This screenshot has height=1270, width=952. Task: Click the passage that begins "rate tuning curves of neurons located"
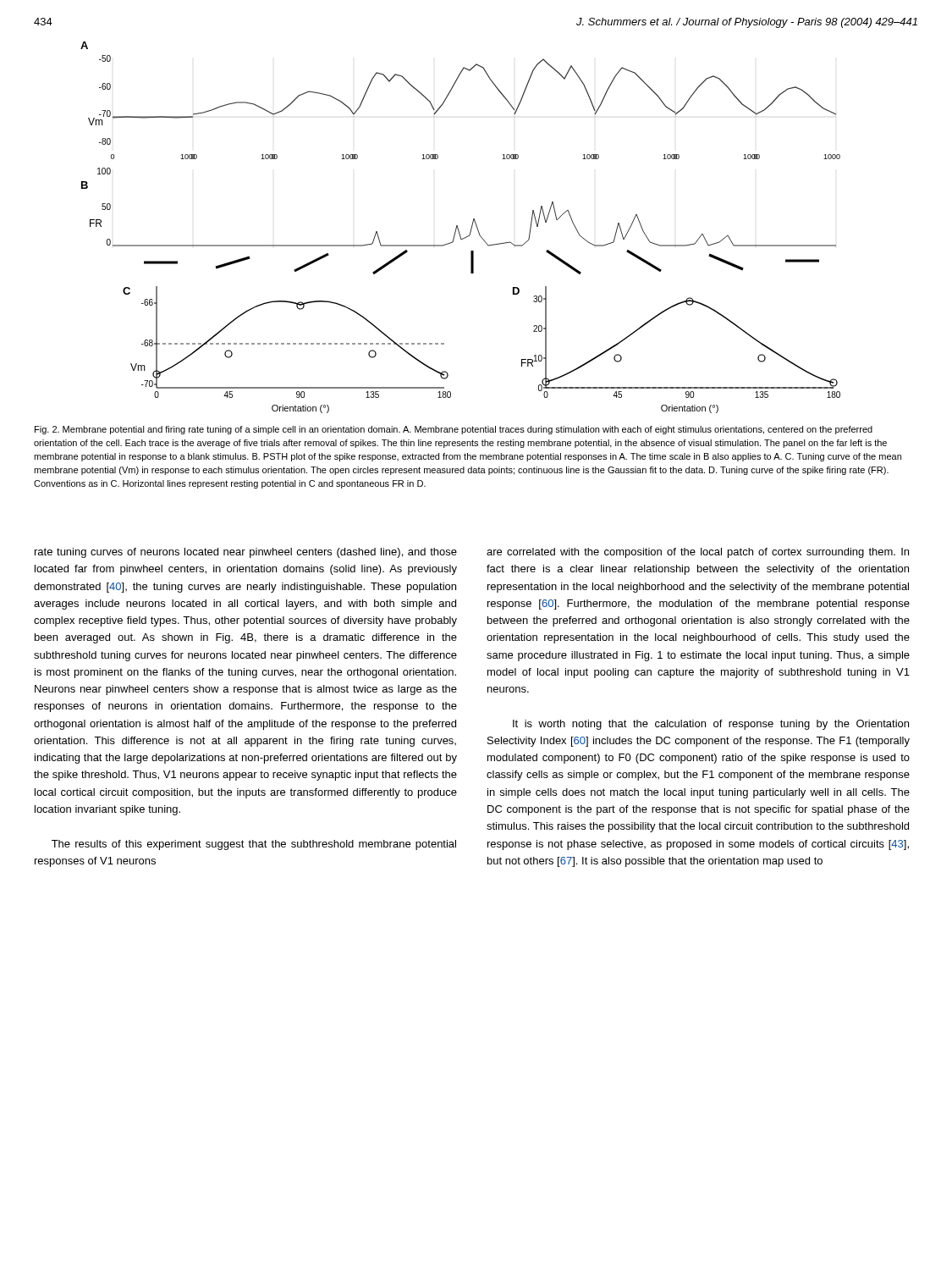(245, 706)
